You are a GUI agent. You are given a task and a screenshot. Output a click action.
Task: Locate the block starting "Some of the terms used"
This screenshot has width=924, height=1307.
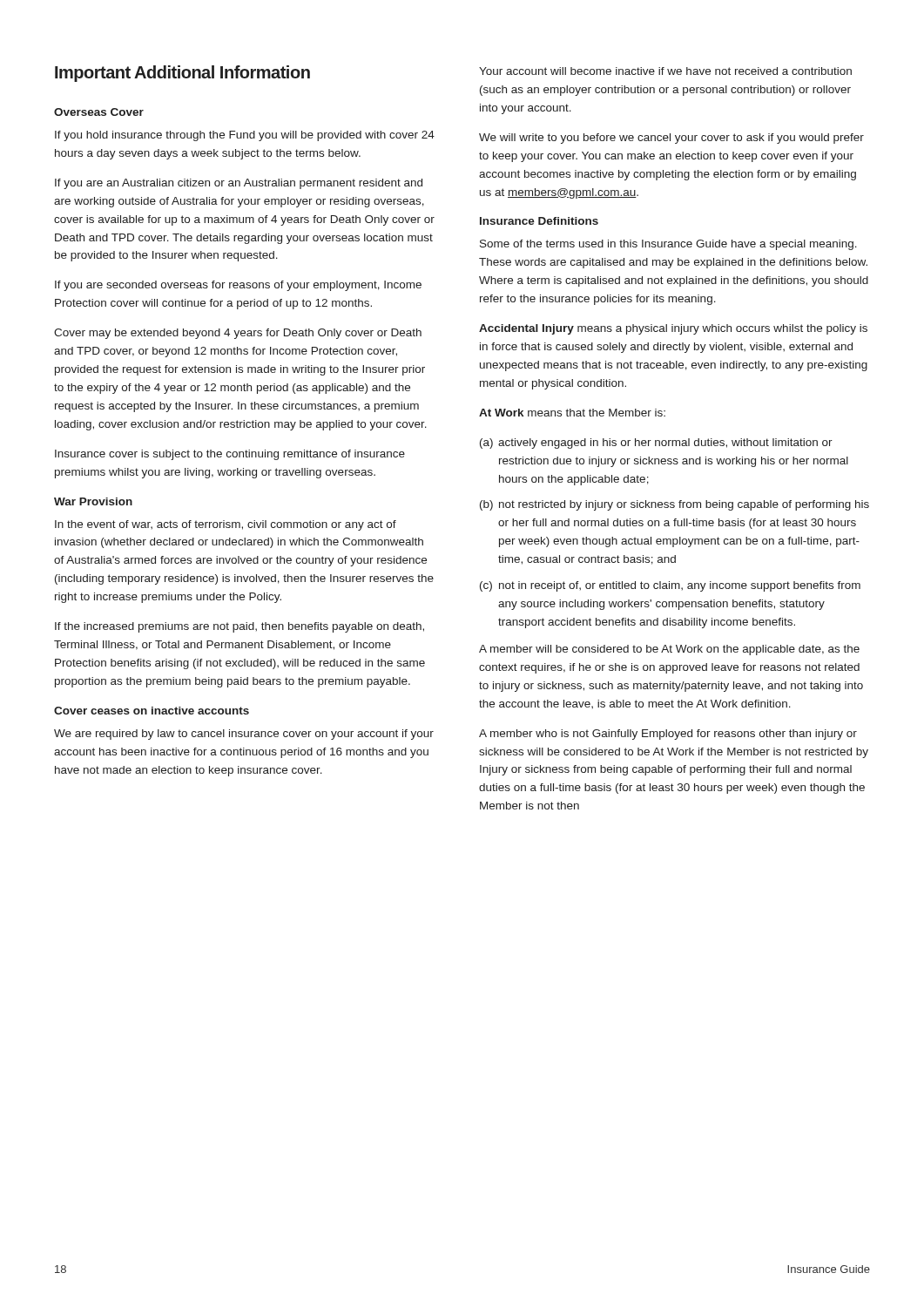click(x=675, y=272)
